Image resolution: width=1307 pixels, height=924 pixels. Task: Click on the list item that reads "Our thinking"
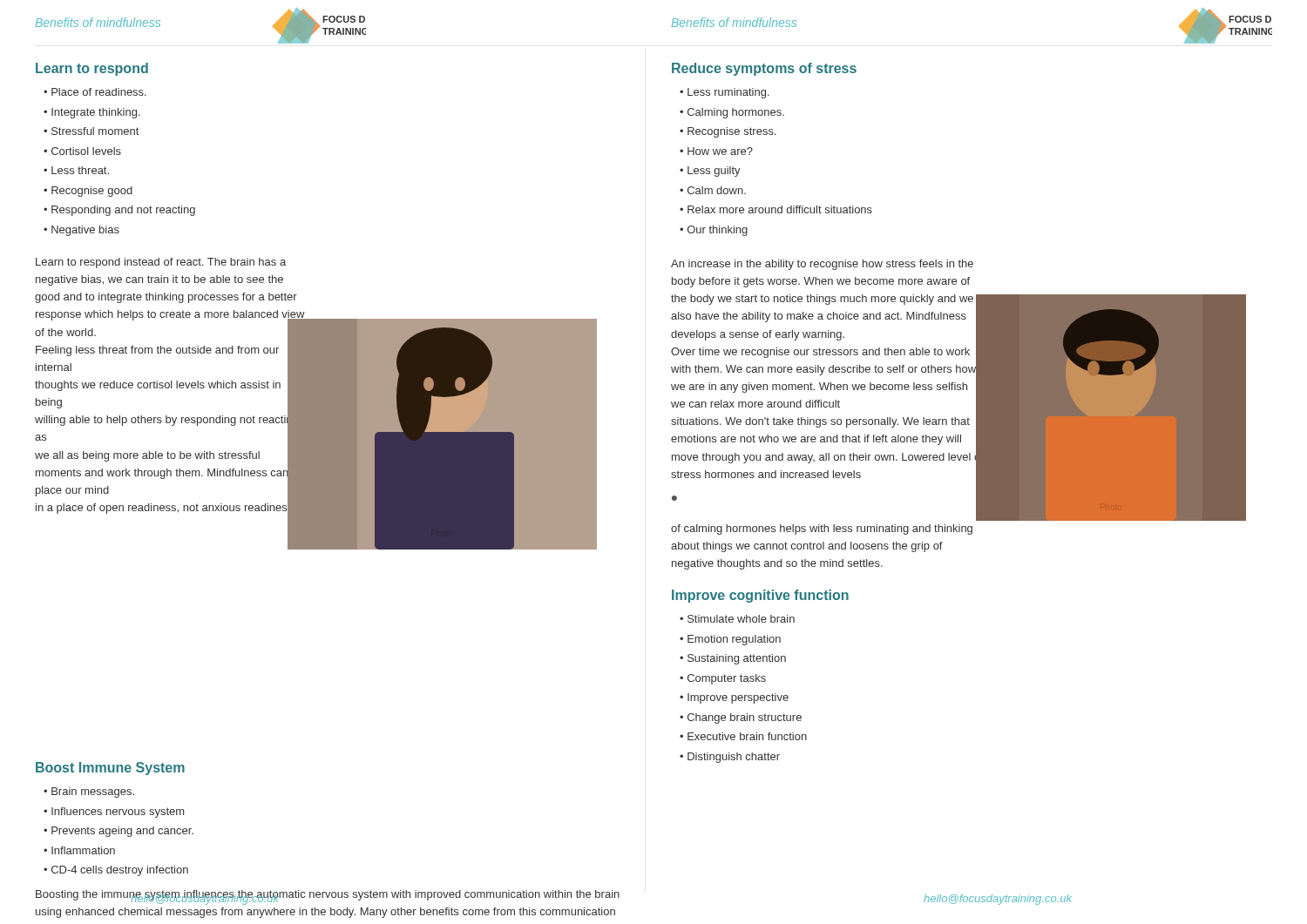717,229
